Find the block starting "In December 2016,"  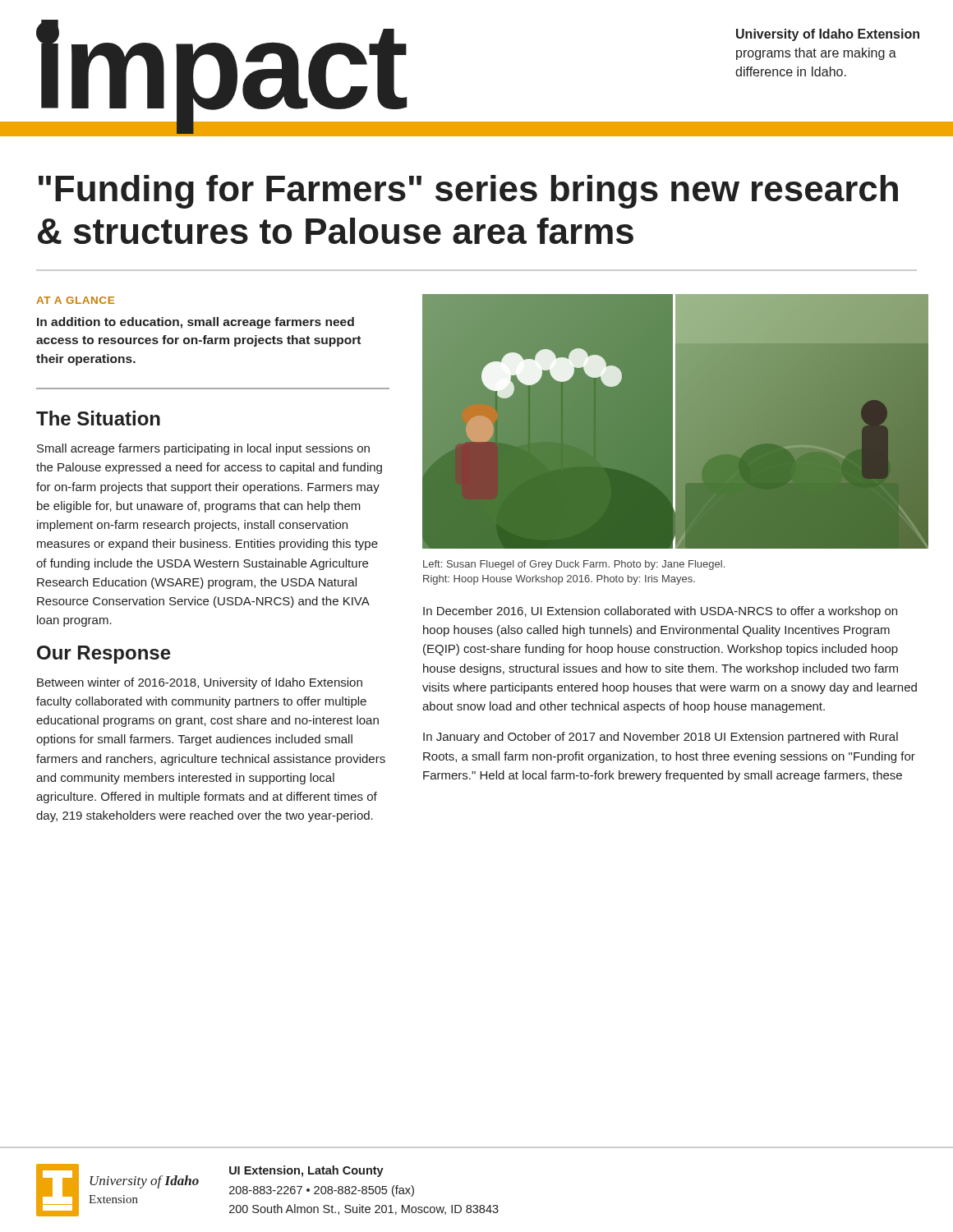pos(670,658)
